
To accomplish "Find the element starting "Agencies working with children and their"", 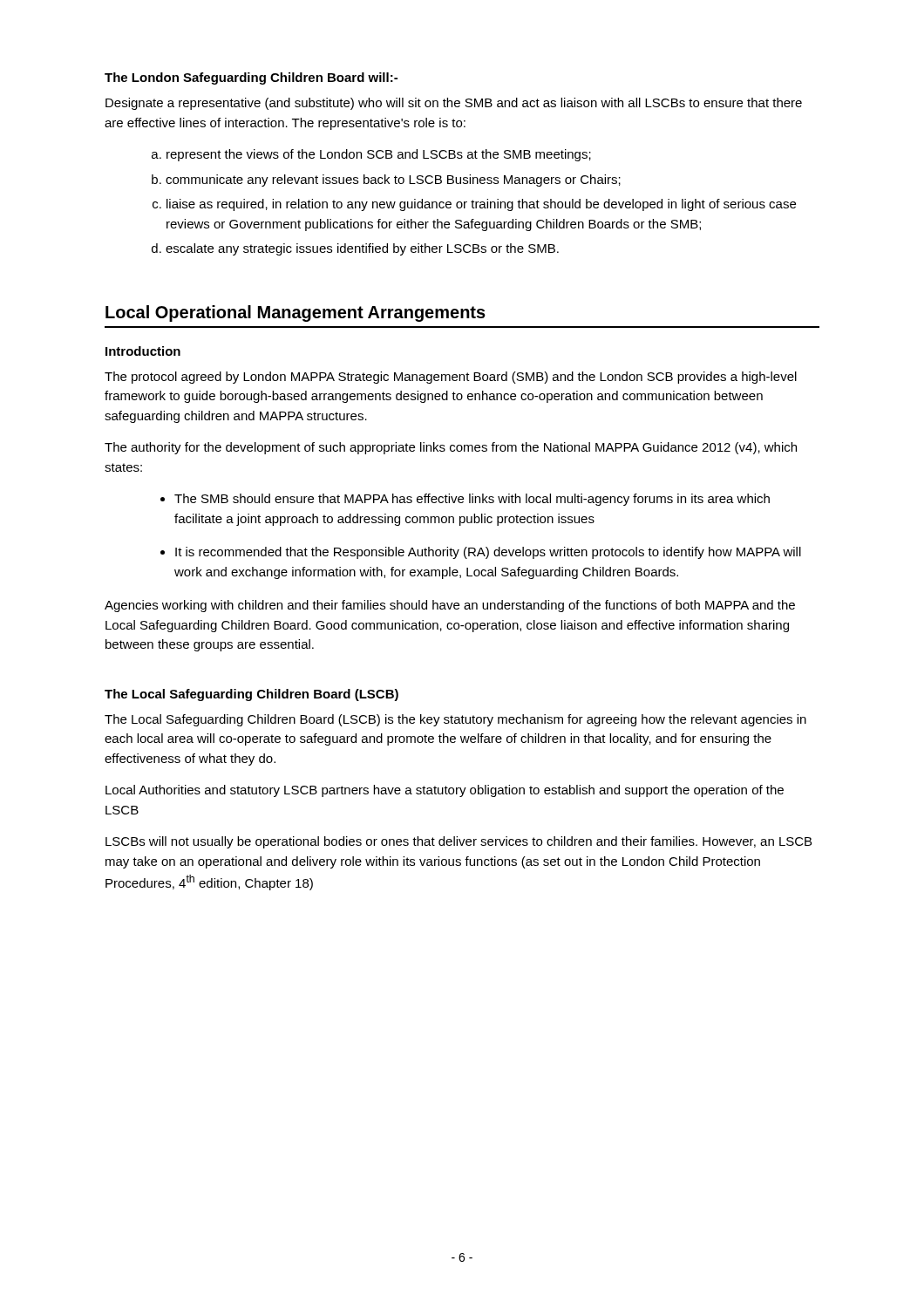I will (x=462, y=625).
